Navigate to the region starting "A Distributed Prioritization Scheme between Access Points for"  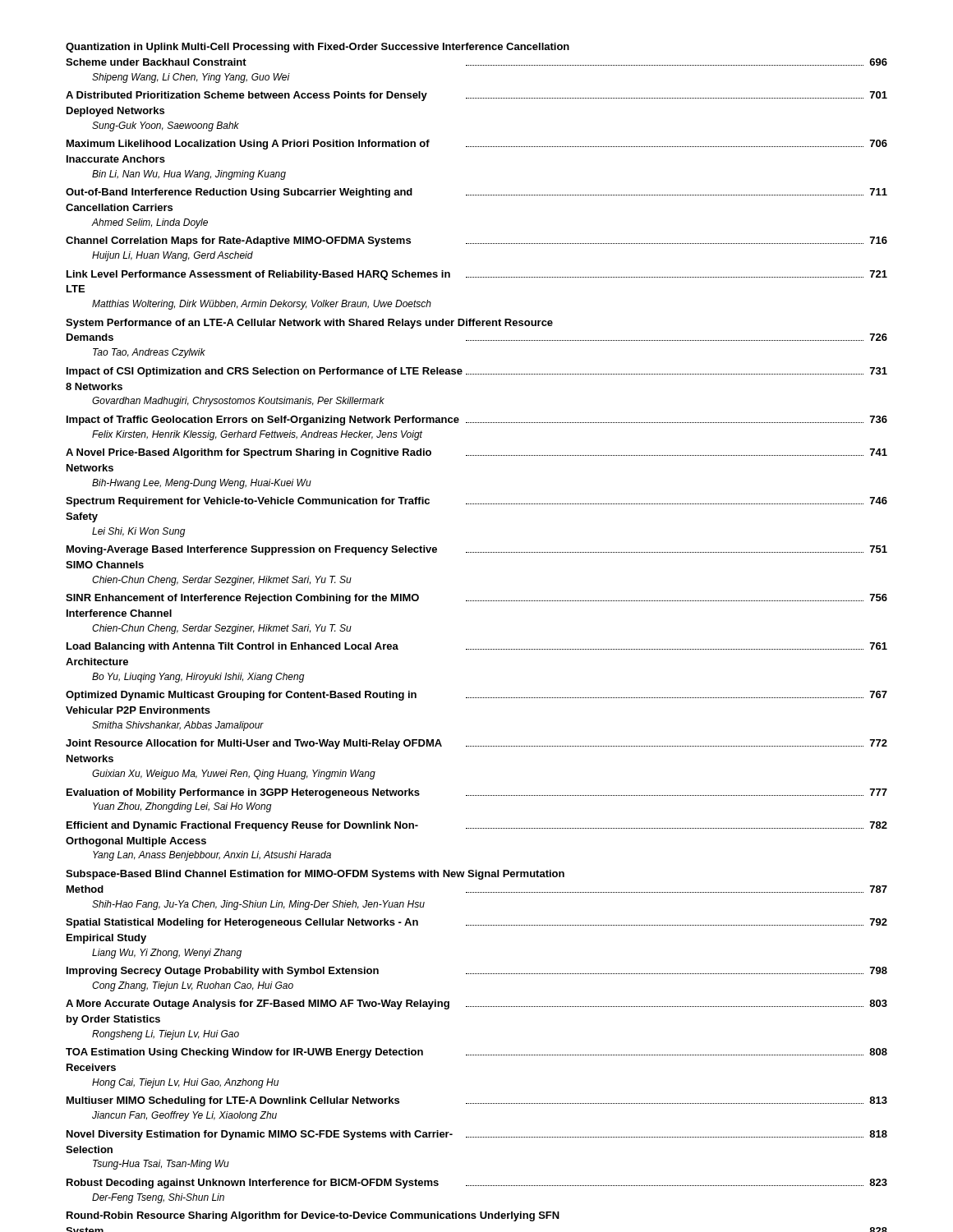pos(476,96)
